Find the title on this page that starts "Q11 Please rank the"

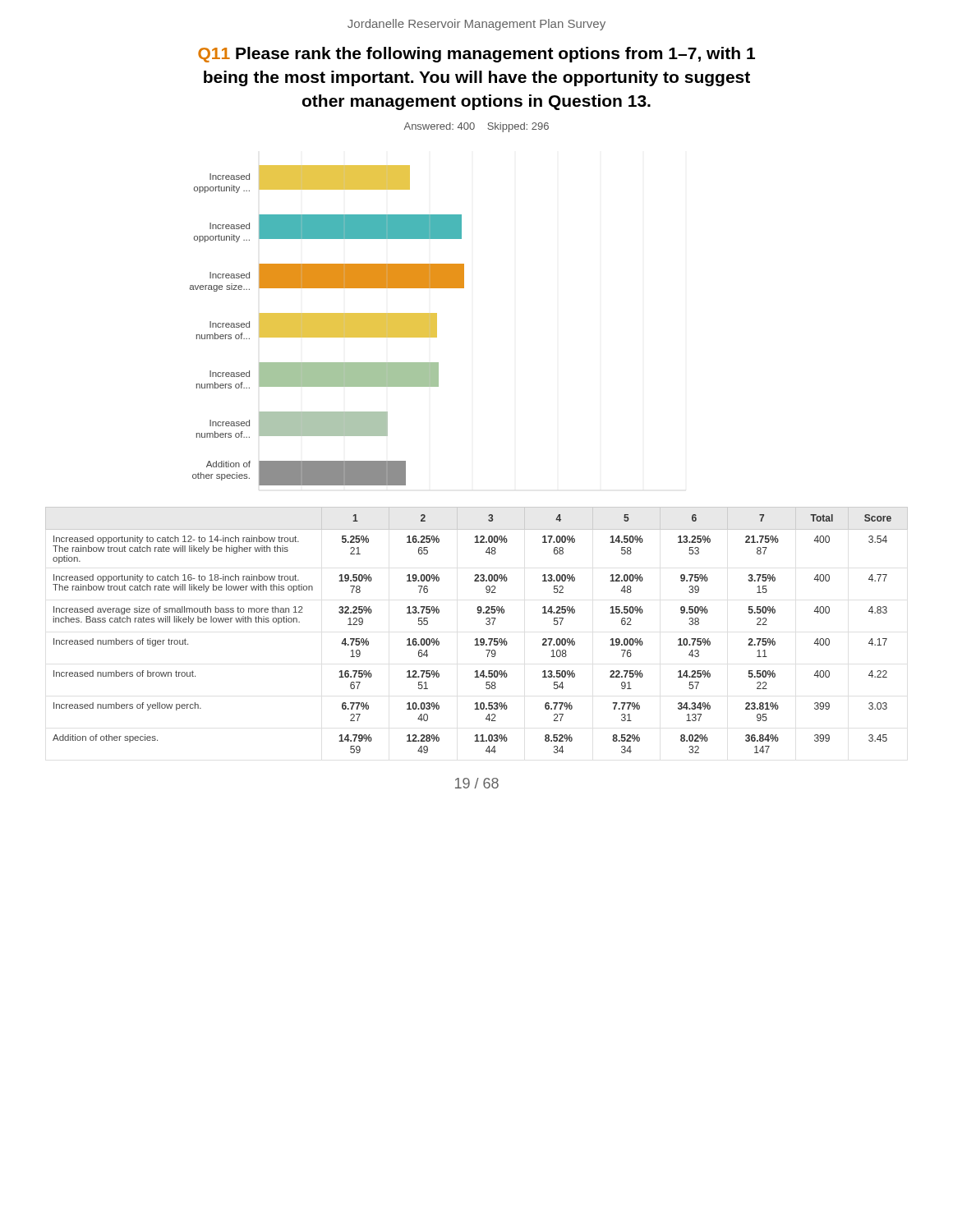tap(476, 77)
